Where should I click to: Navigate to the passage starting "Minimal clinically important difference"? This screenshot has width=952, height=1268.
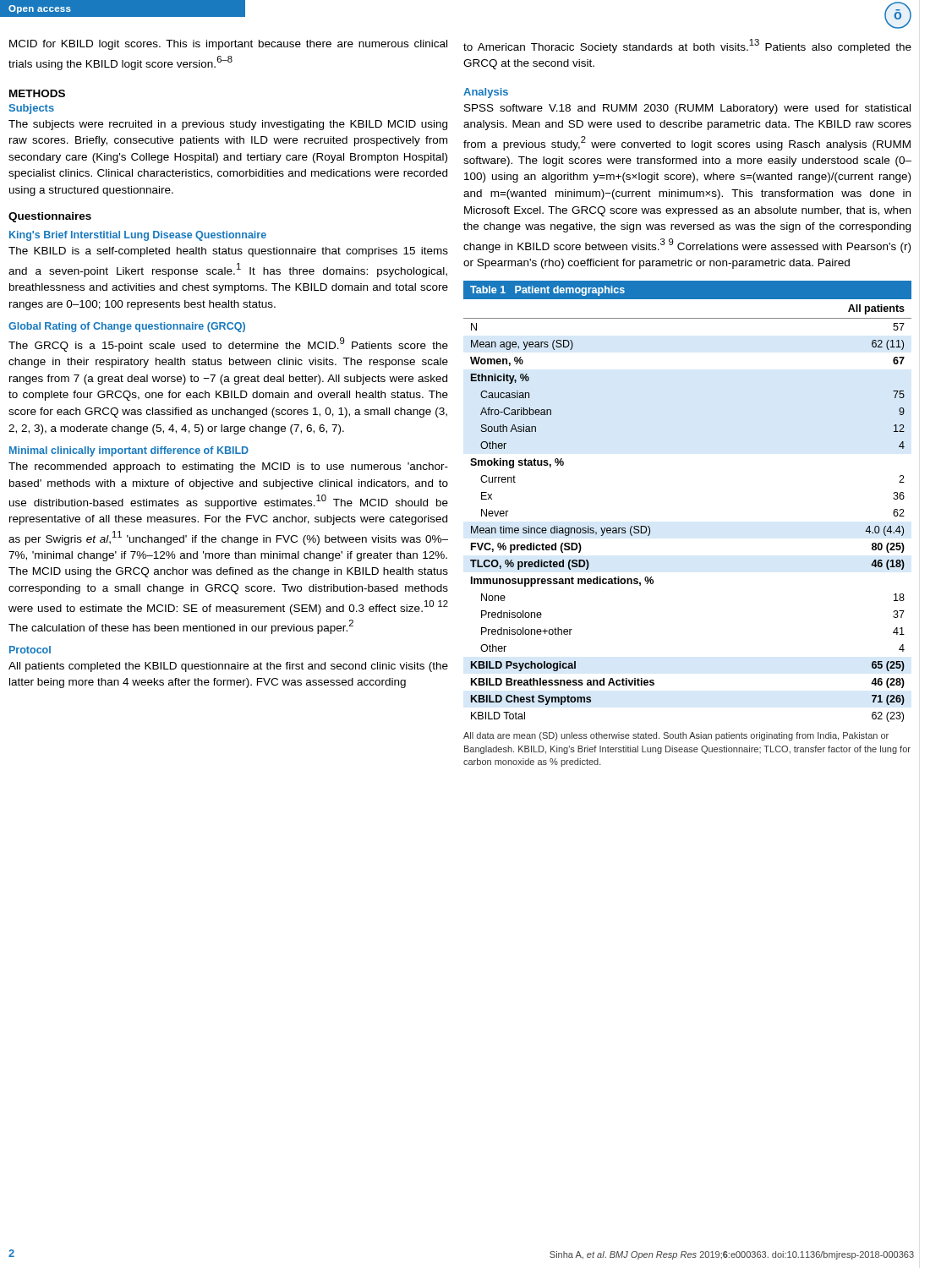(129, 451)
